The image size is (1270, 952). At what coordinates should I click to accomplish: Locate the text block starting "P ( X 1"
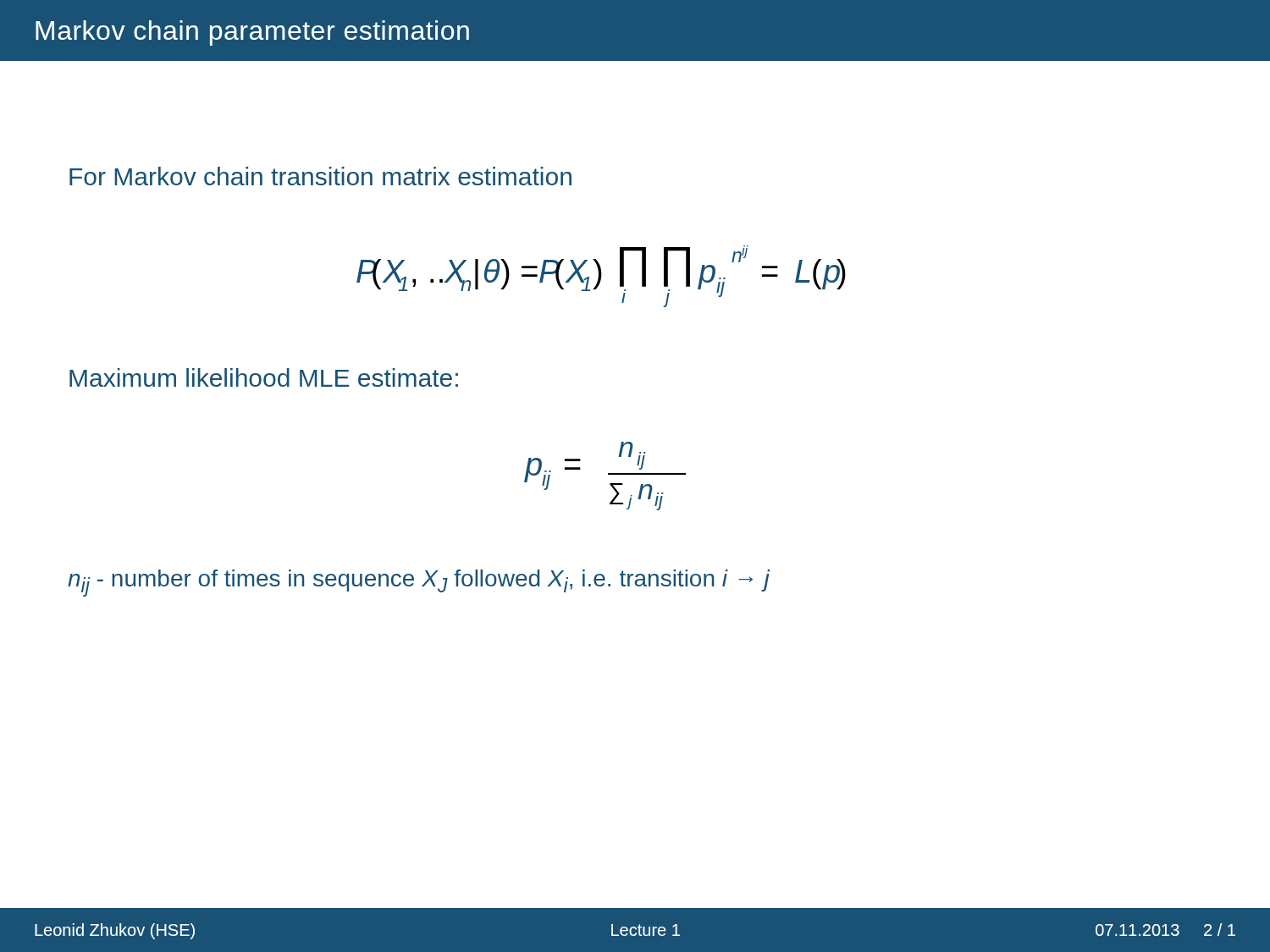pos(635,272)
